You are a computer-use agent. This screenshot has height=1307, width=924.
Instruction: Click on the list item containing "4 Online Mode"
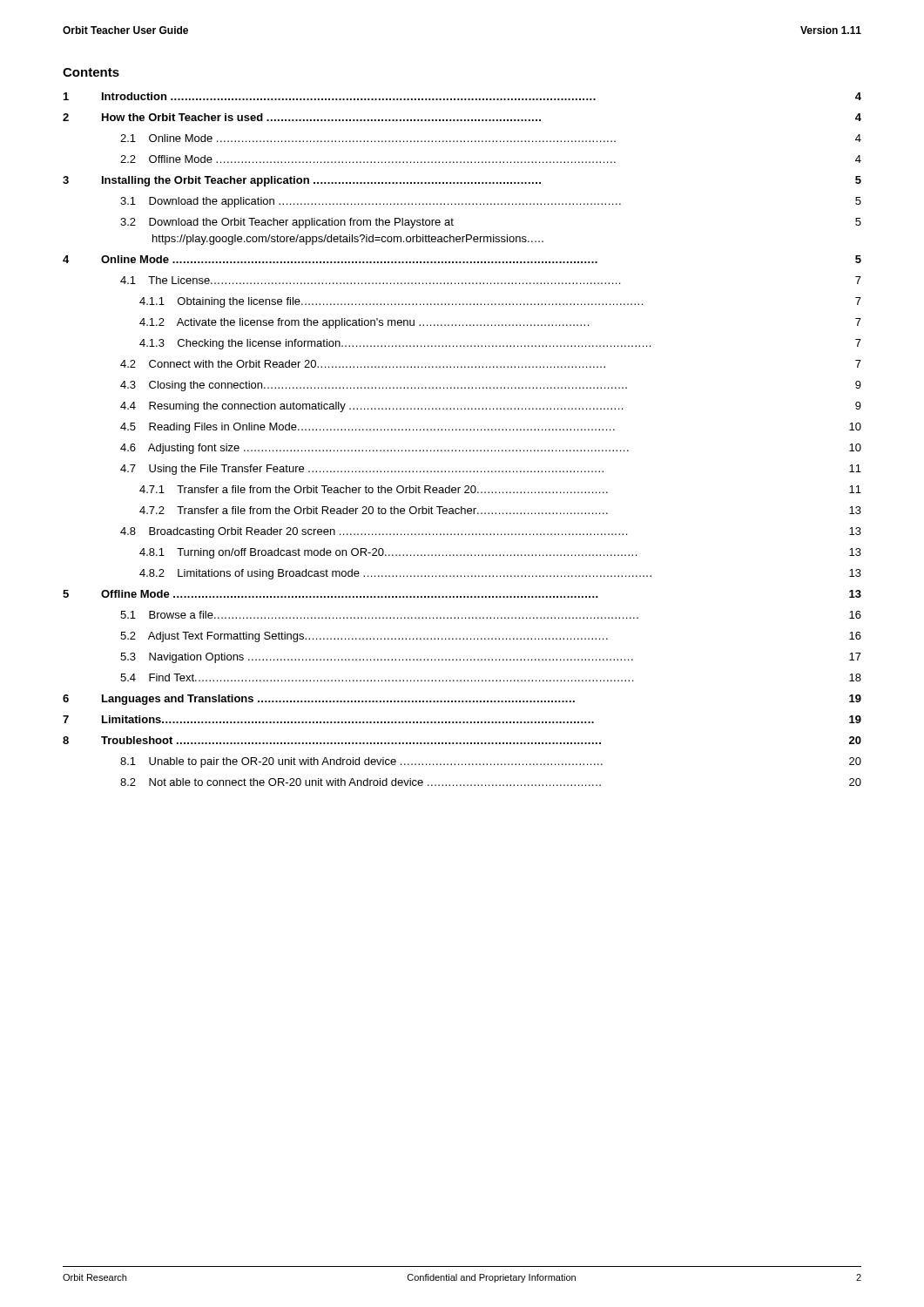pos(462,260)
